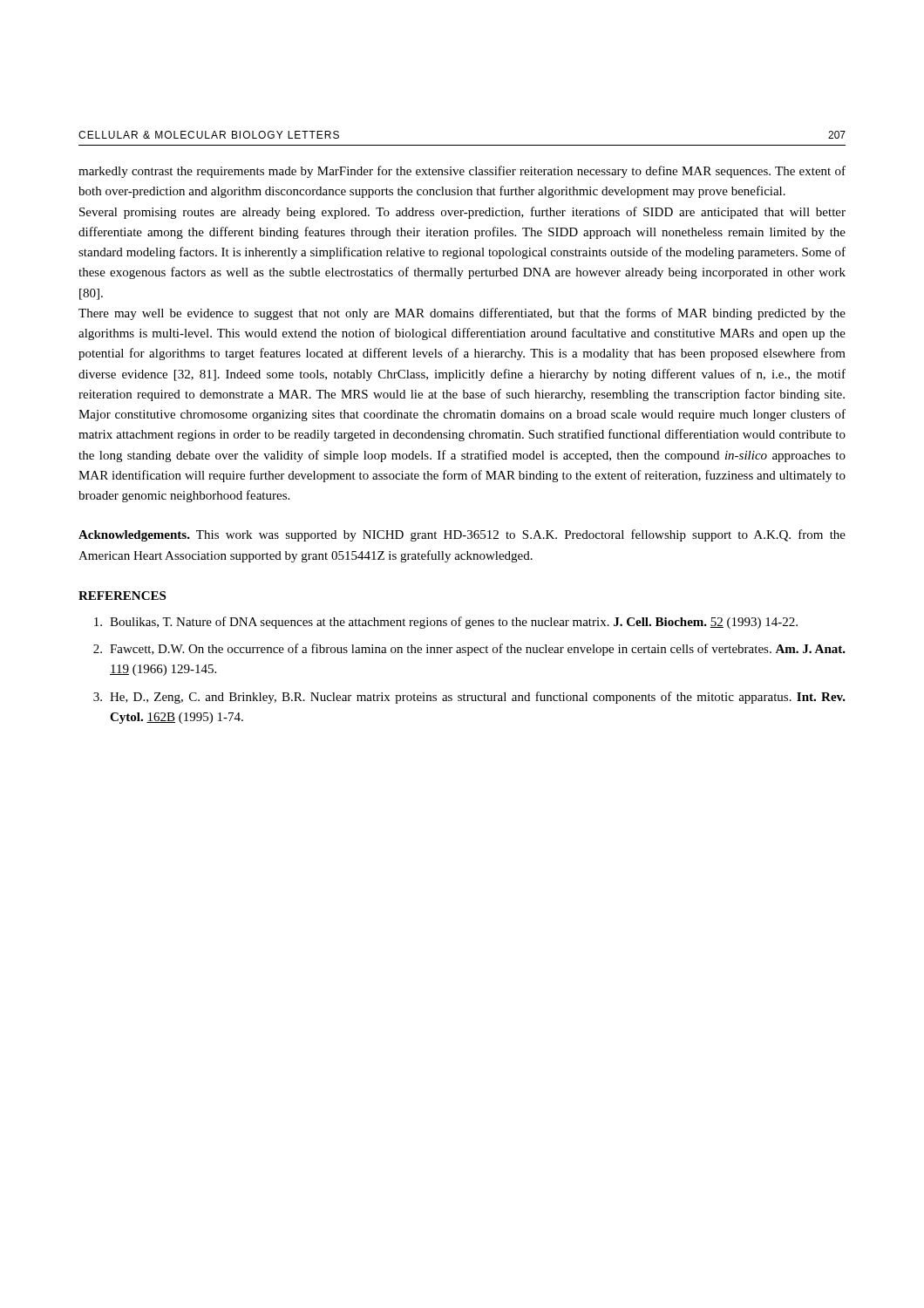The width and height of the screenshot is (924, 1308).
Task: Click on the text block starting "markedly contrast the requirements made"
Action: 462,334
